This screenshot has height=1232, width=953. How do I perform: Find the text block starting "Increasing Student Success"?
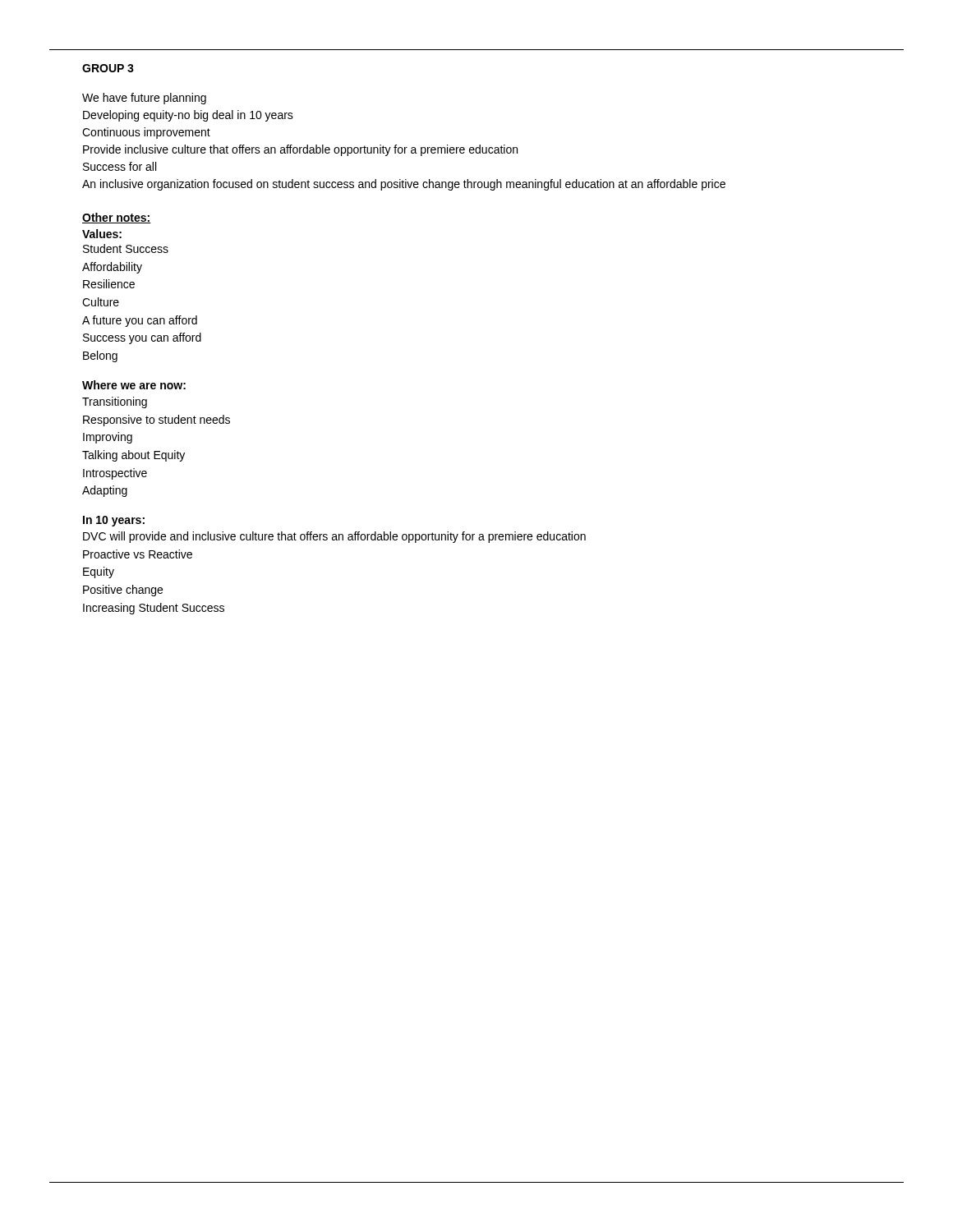pos(153,608)
